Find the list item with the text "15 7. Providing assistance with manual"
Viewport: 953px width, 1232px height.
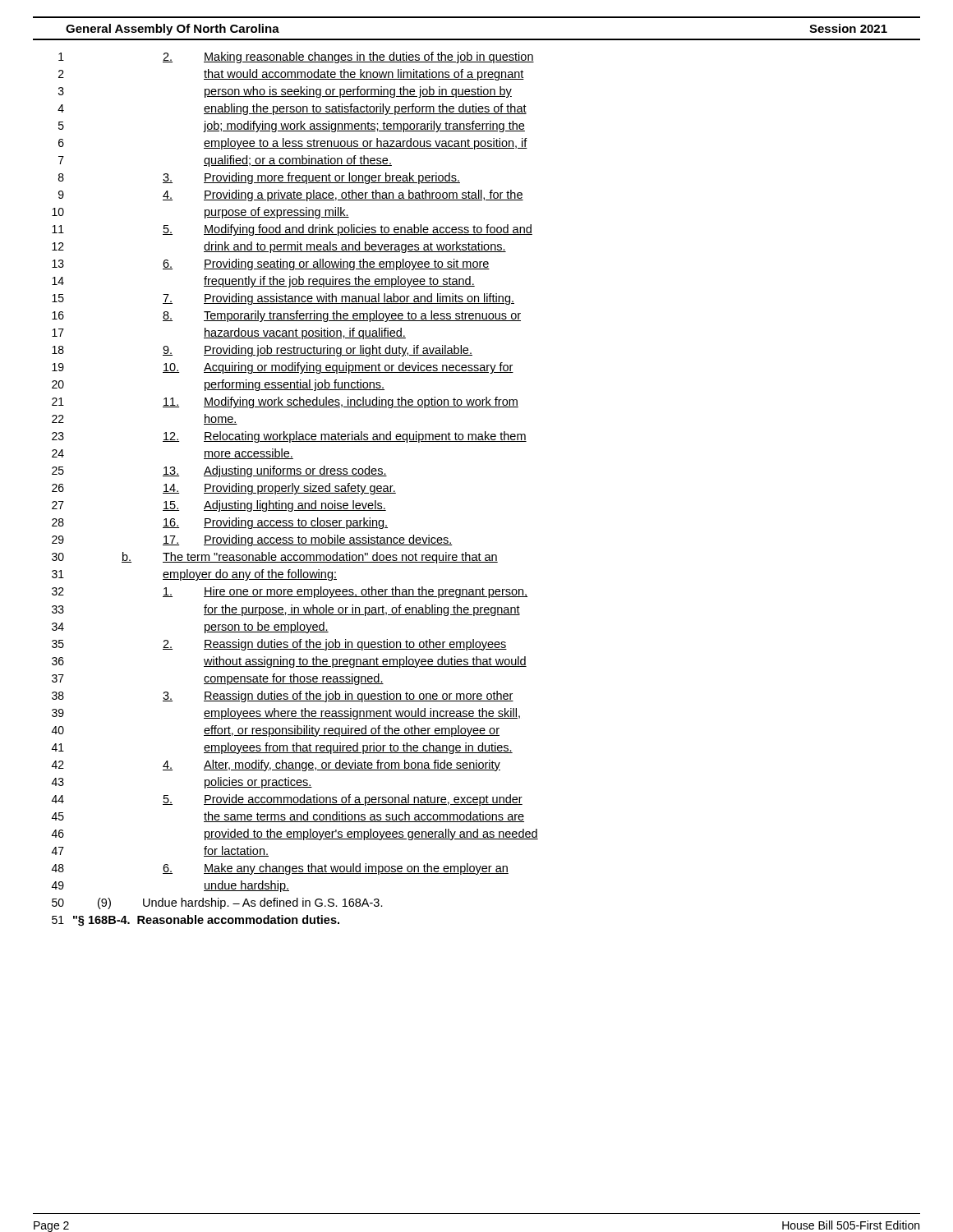(x=476, y=299)
